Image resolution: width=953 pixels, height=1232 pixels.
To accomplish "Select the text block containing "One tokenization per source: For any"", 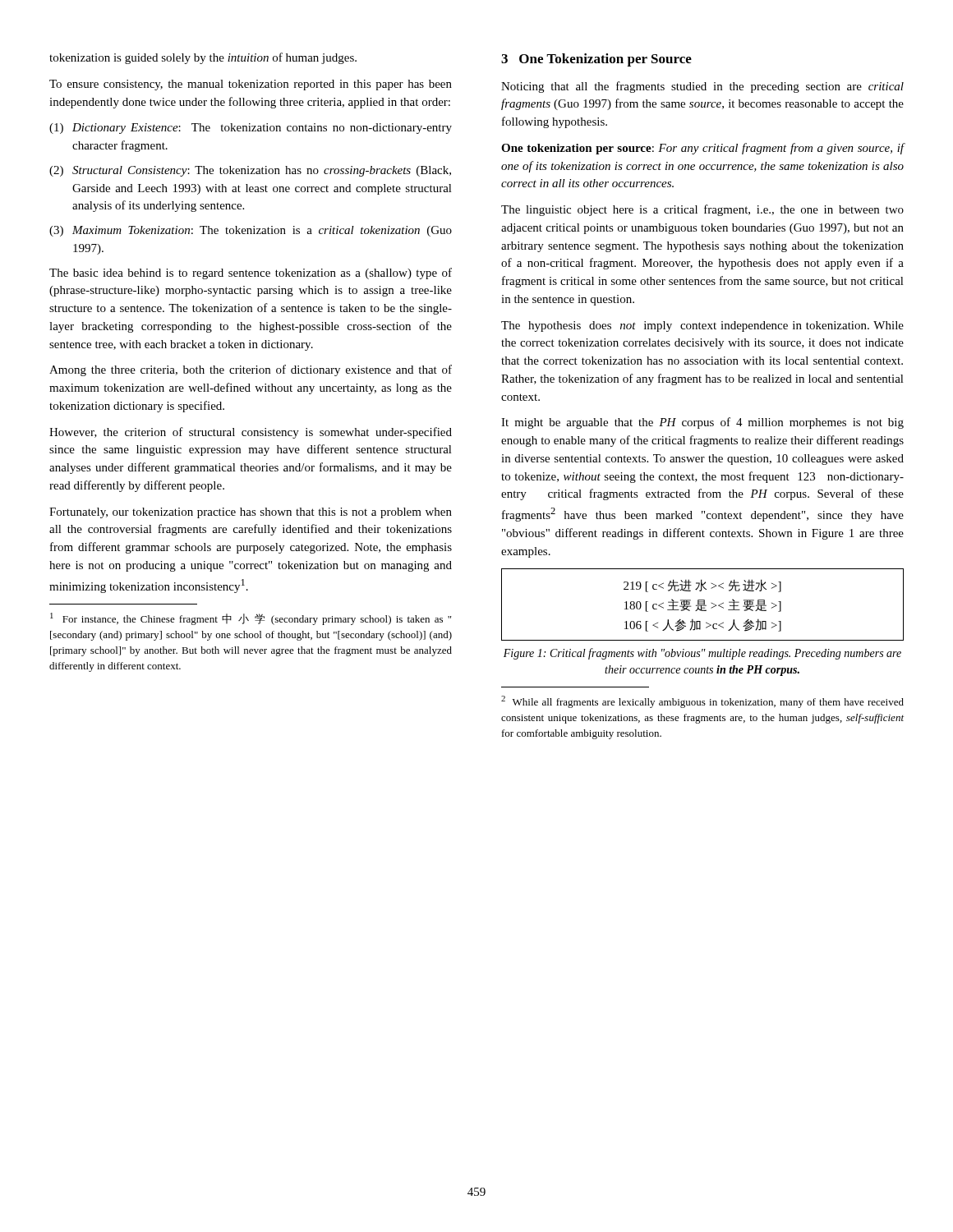I will (x=702, y=166).
